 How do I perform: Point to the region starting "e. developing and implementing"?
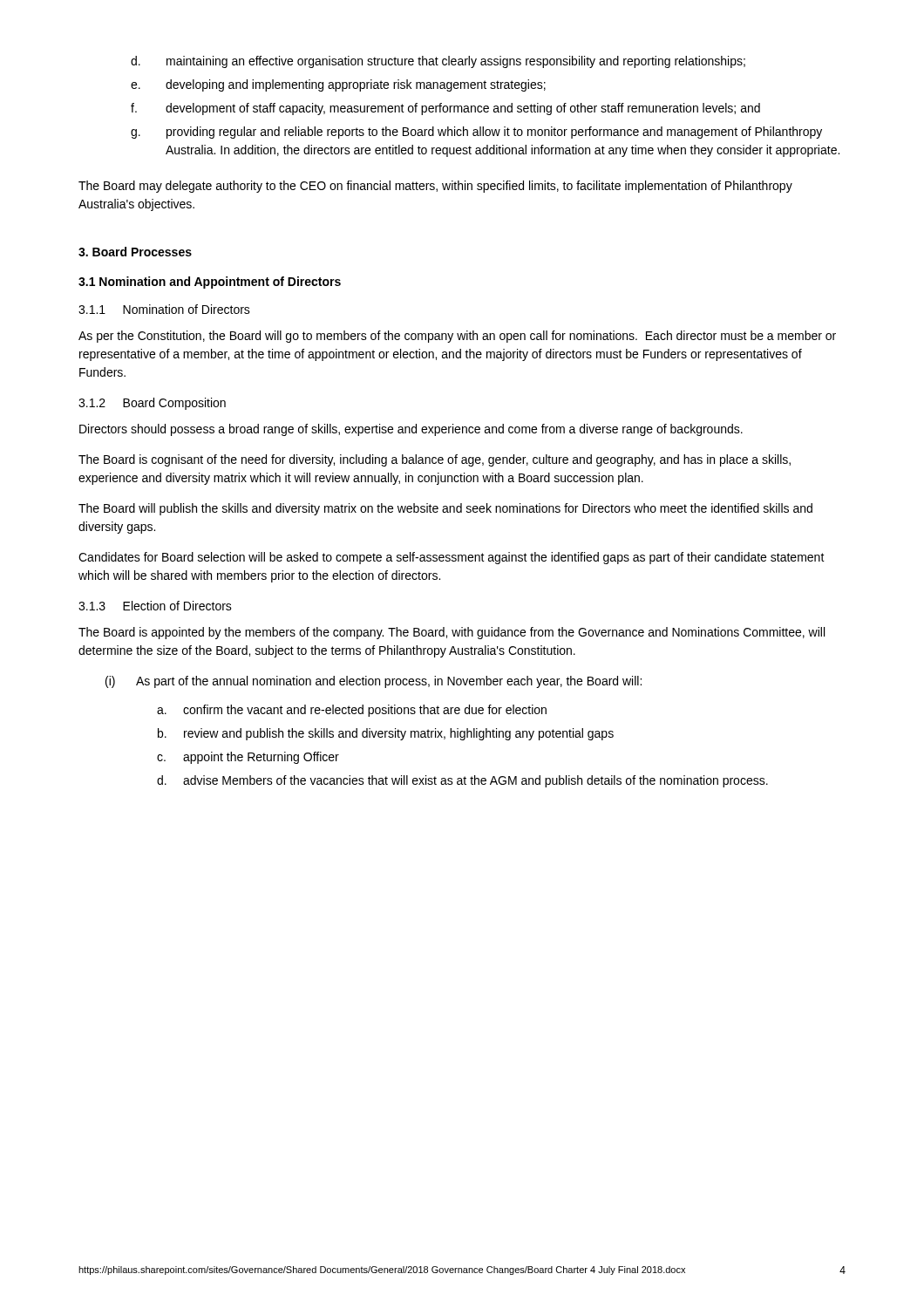click(488, 85)
